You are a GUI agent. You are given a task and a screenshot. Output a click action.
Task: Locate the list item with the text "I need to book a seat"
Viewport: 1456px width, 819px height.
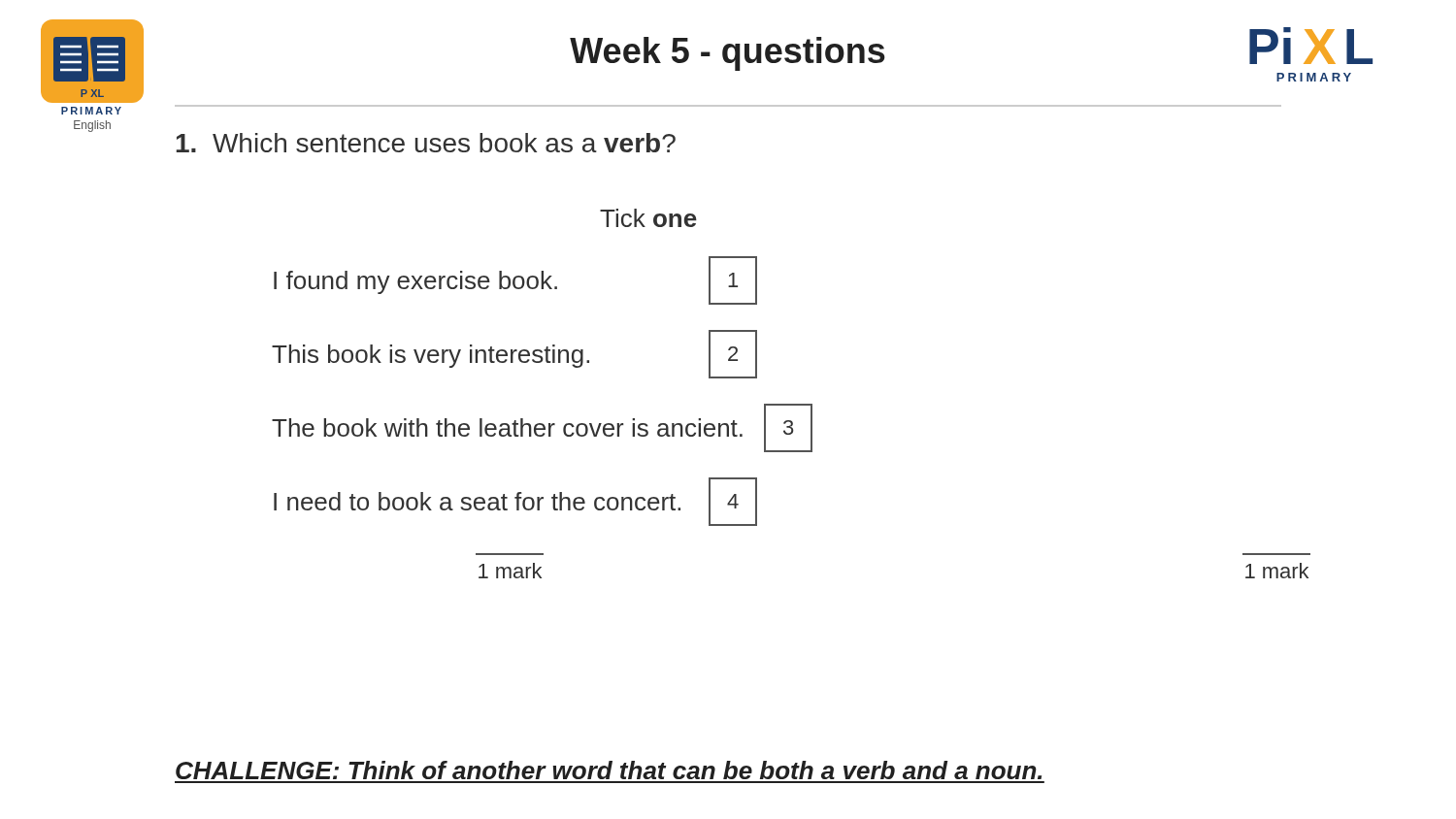coord(514,502)
